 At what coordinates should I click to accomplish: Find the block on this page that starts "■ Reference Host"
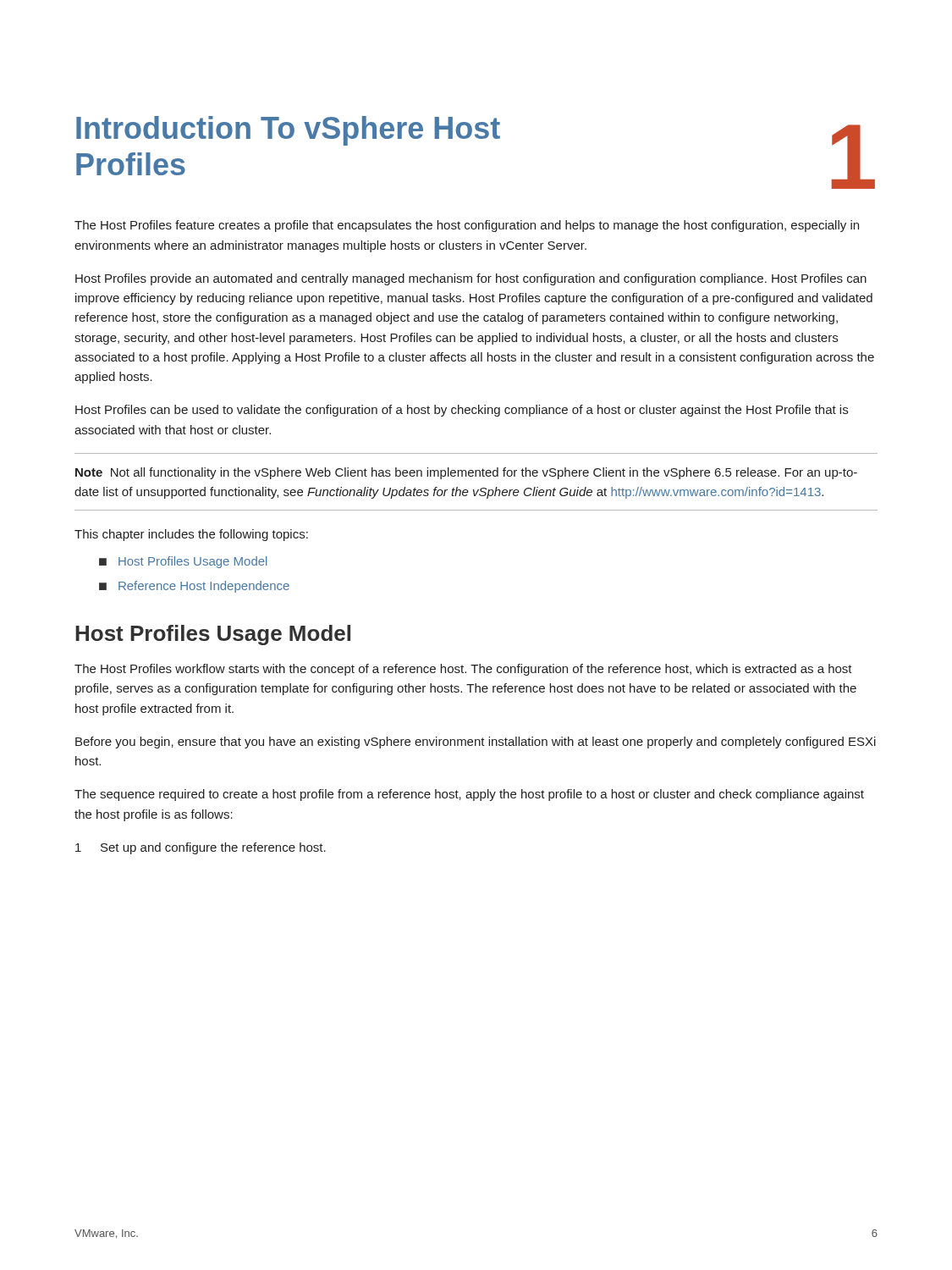pyautogui.click(x=194, y=586)
